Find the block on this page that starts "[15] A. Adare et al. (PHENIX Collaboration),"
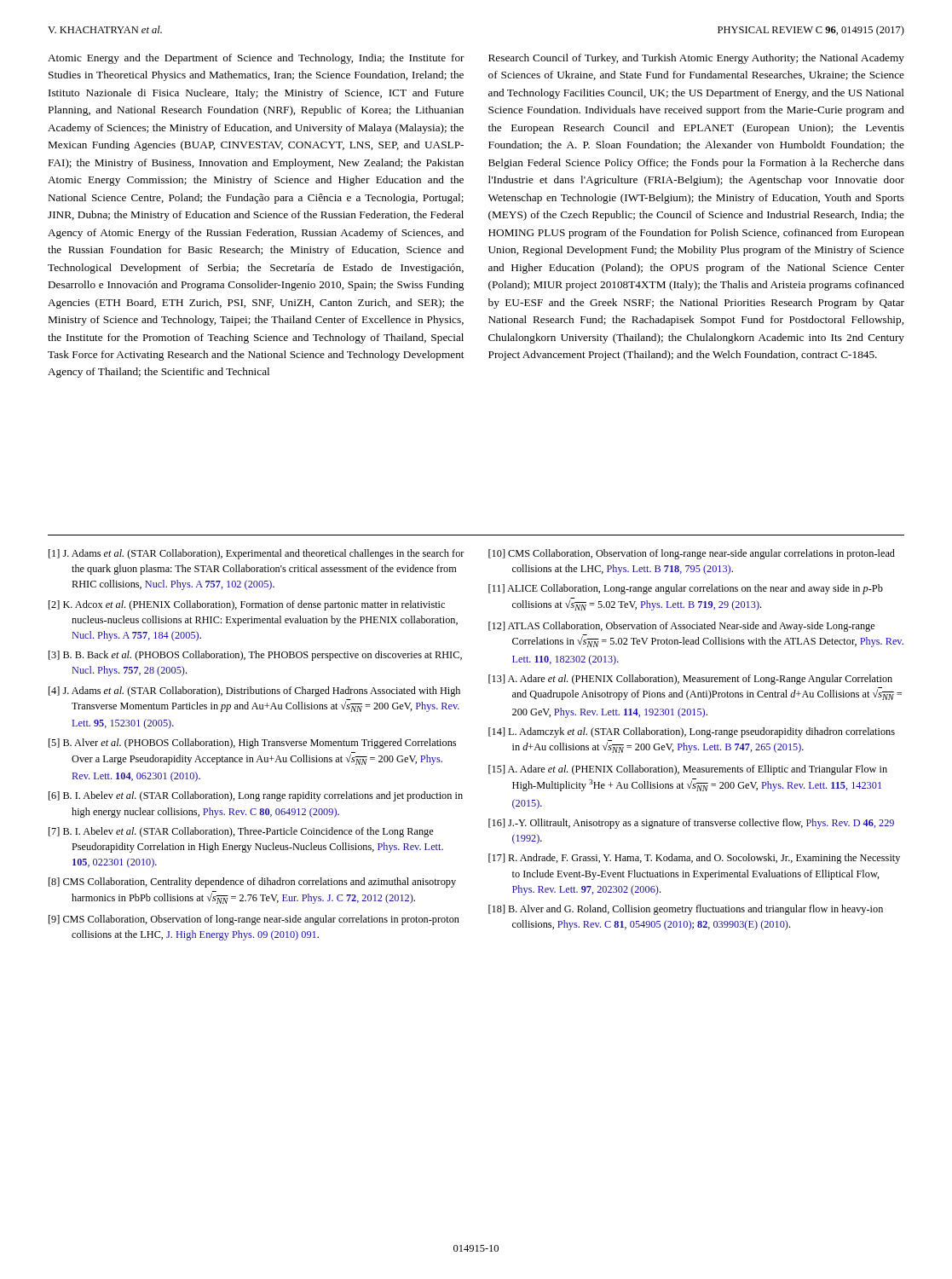Viewport: 952px width, 1279px height. coord(688,786)
